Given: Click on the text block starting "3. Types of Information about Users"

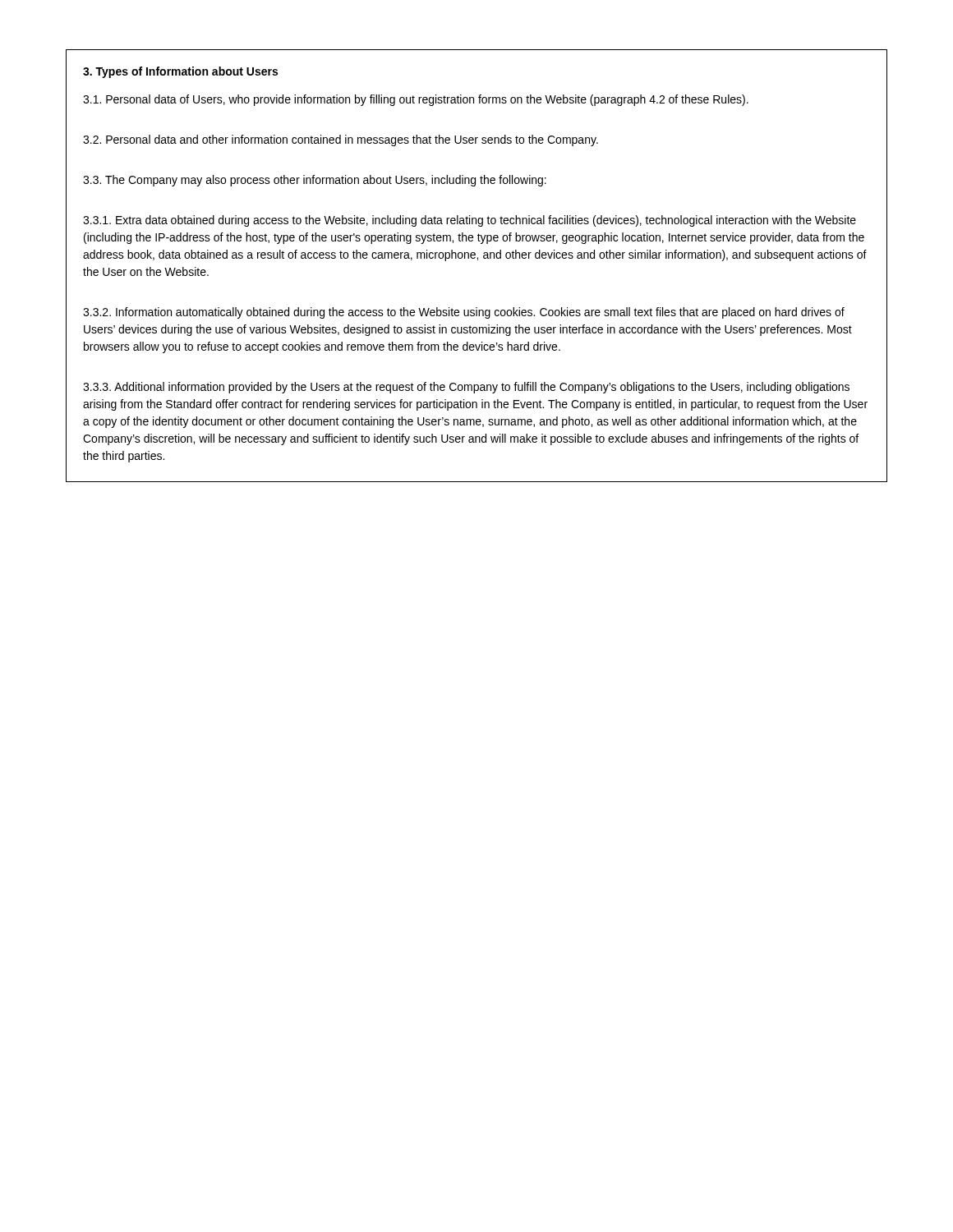Looking at the screenshot, I should point(181,71).
